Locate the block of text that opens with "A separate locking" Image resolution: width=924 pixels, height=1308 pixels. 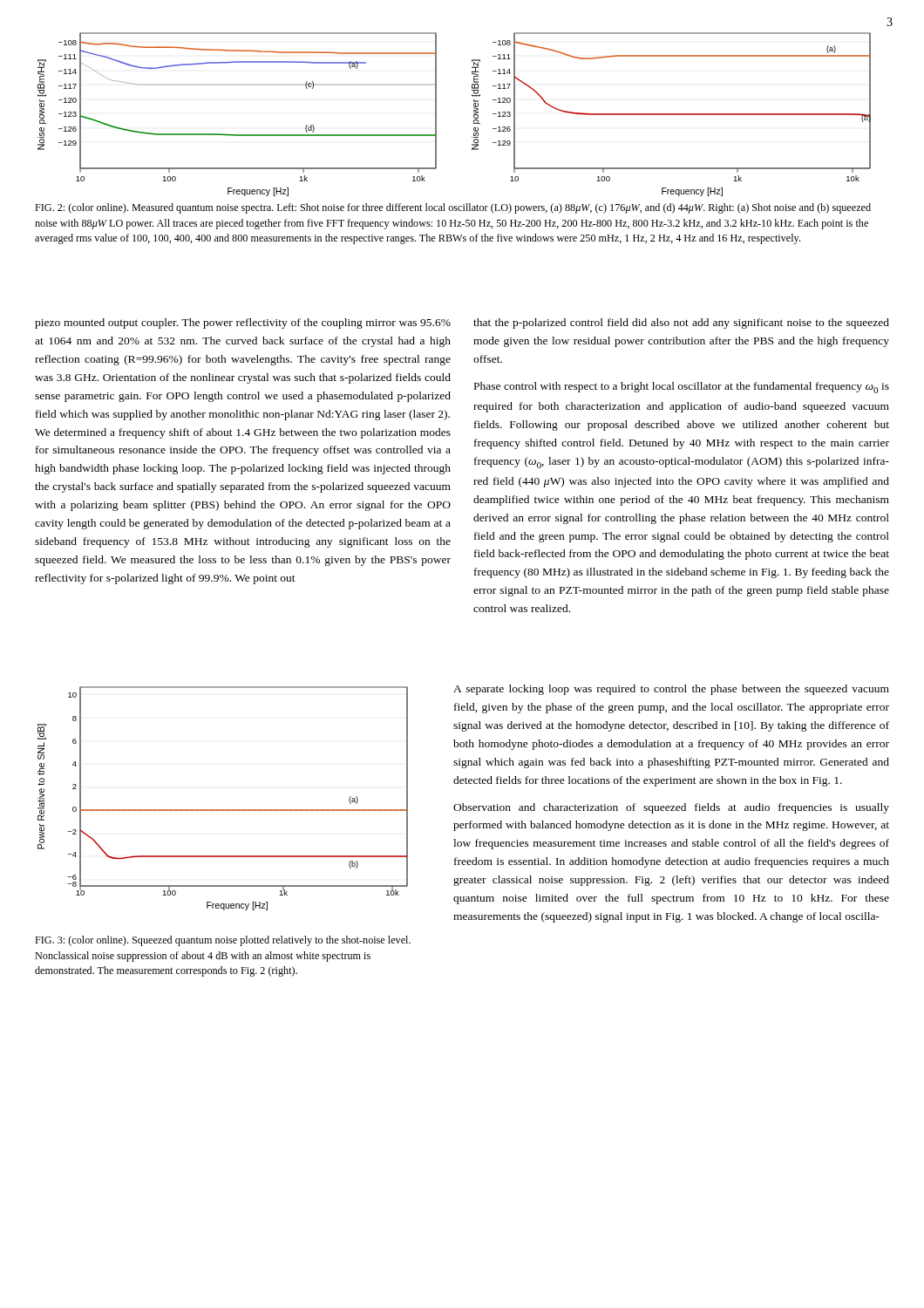(x=671, y=803)
